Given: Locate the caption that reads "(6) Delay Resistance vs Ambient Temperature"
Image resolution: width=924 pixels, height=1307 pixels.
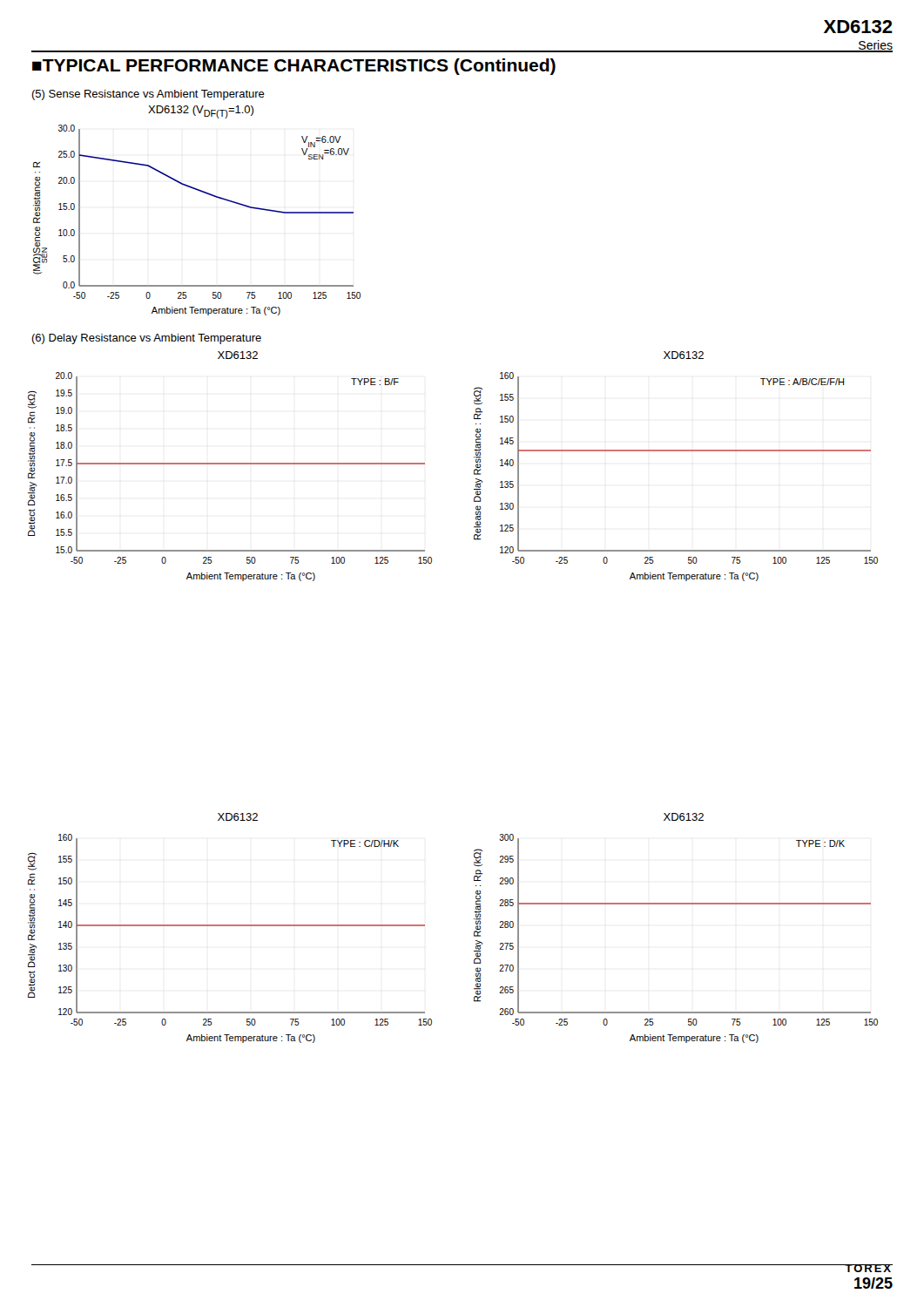Looking at the screenshot, I should point(146,338).
